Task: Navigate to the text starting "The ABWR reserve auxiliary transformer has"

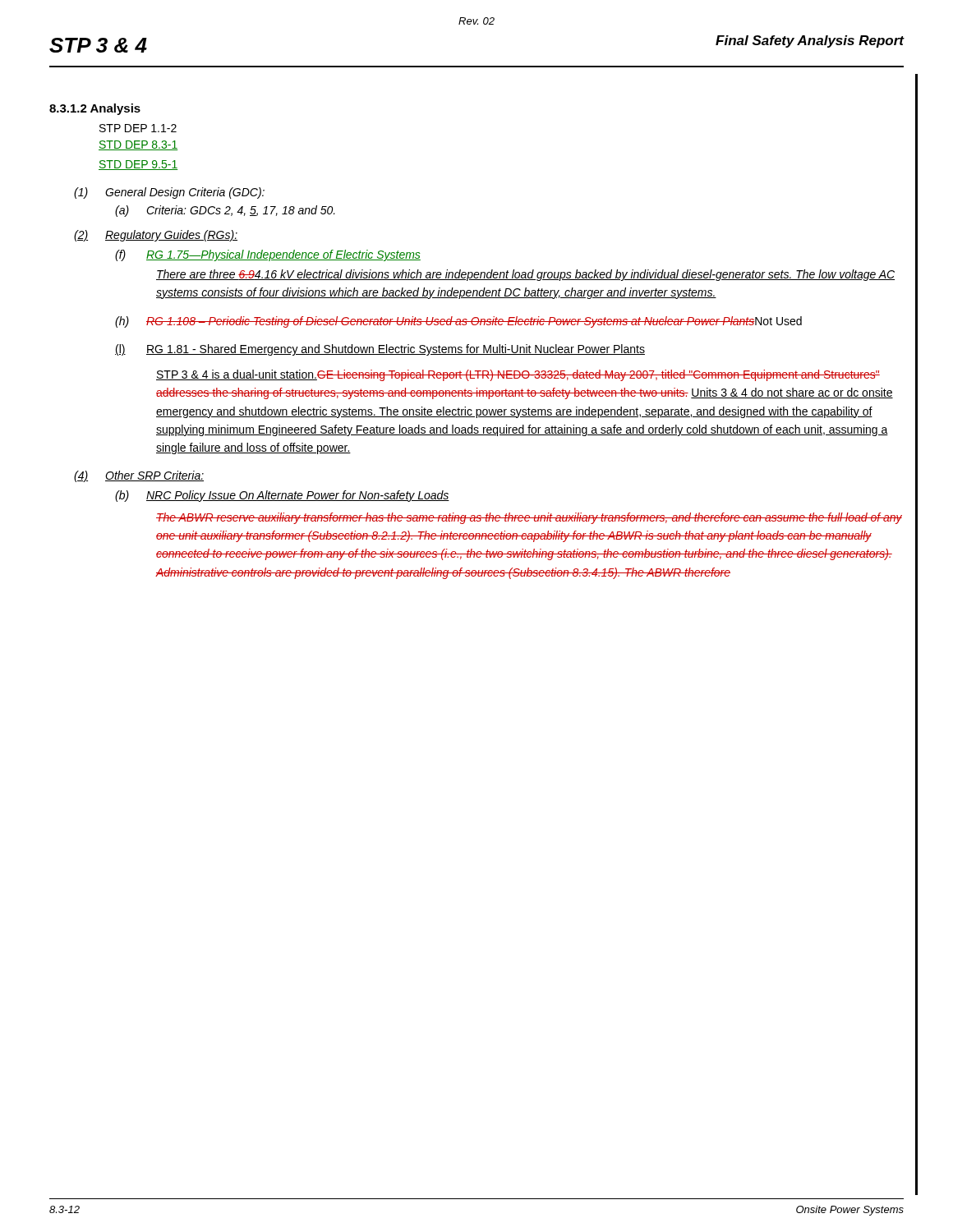Action: (529, 545)
